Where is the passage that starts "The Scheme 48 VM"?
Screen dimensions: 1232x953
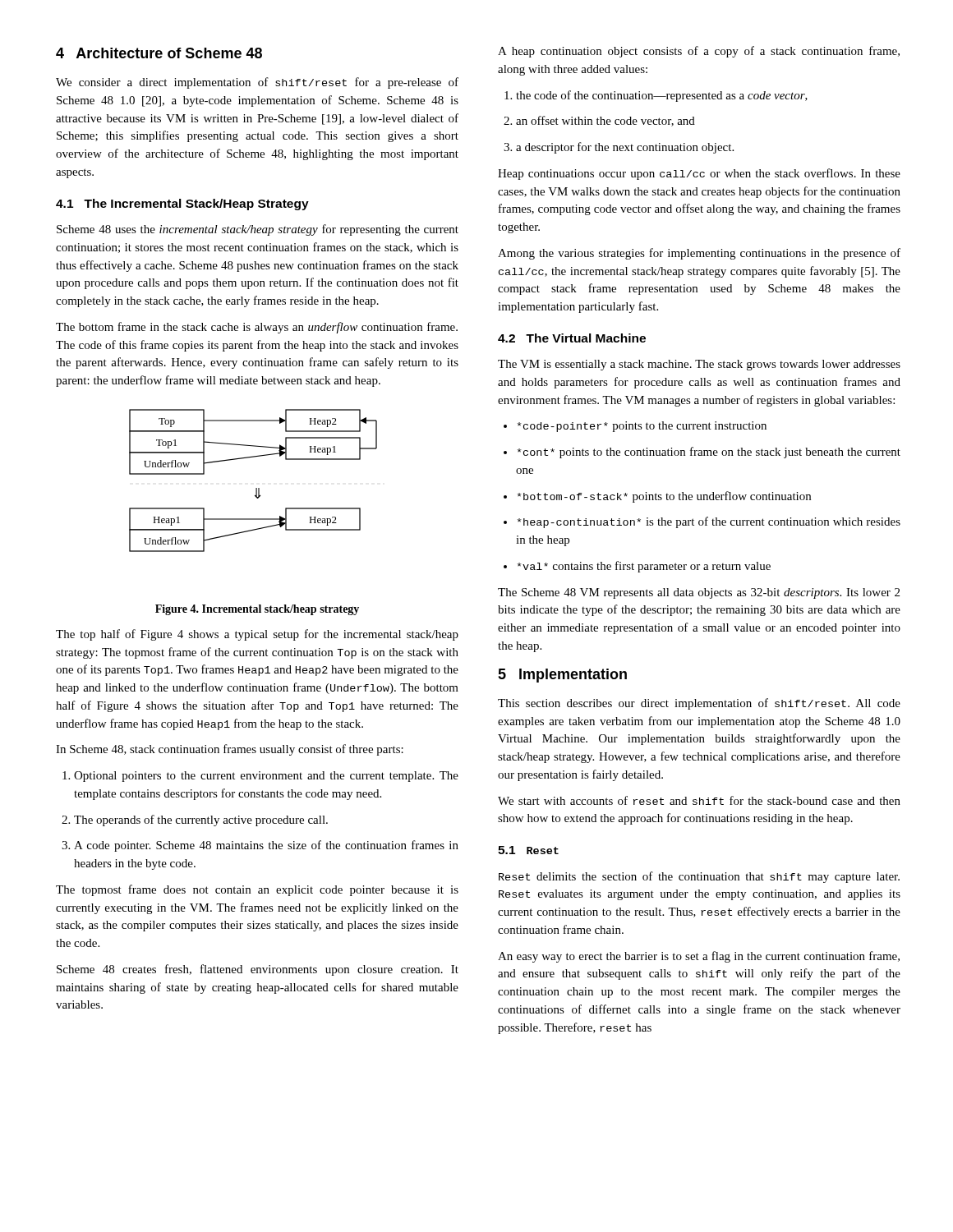(x=699, y=619)
